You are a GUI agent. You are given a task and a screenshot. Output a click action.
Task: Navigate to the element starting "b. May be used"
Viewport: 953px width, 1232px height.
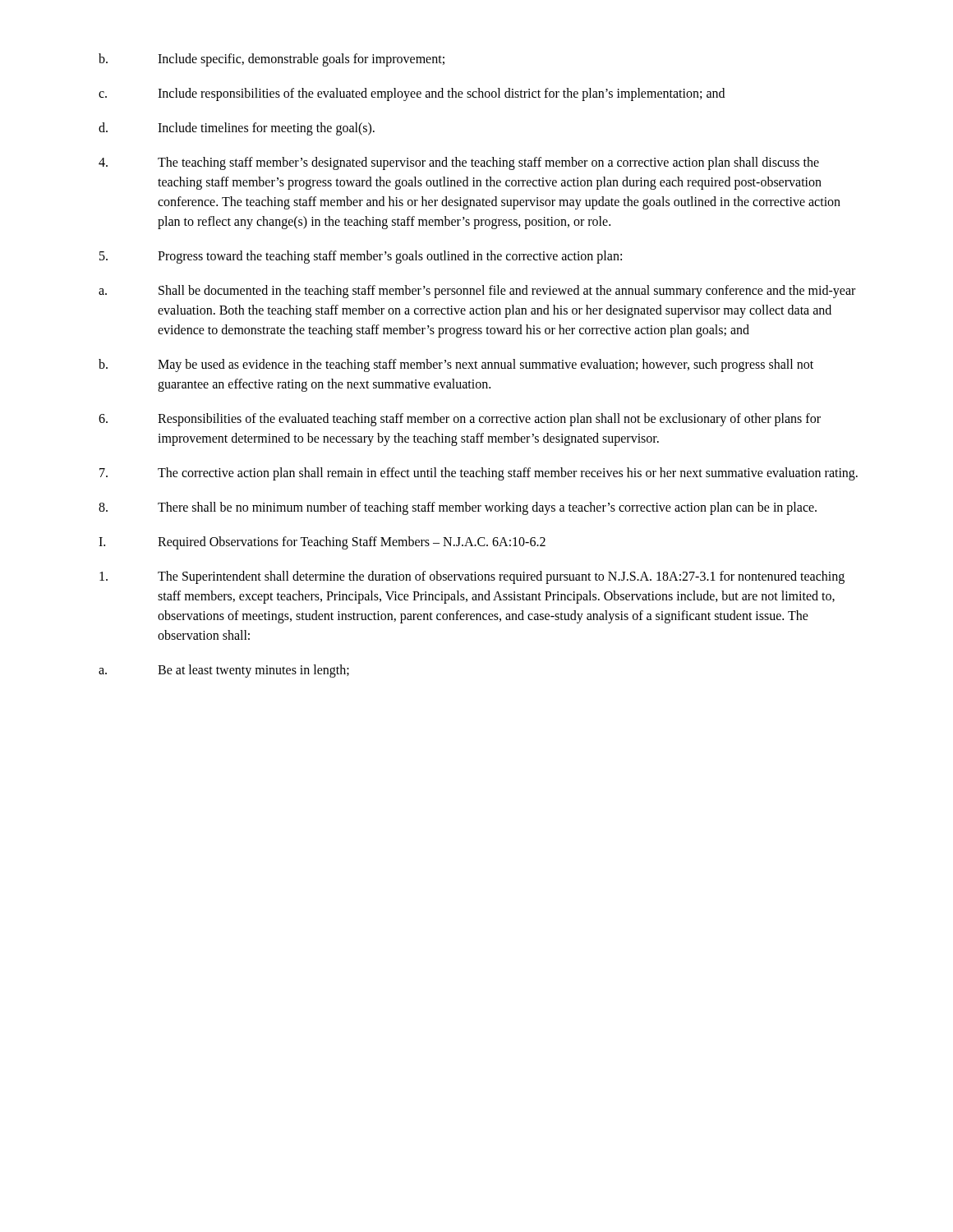481,375
